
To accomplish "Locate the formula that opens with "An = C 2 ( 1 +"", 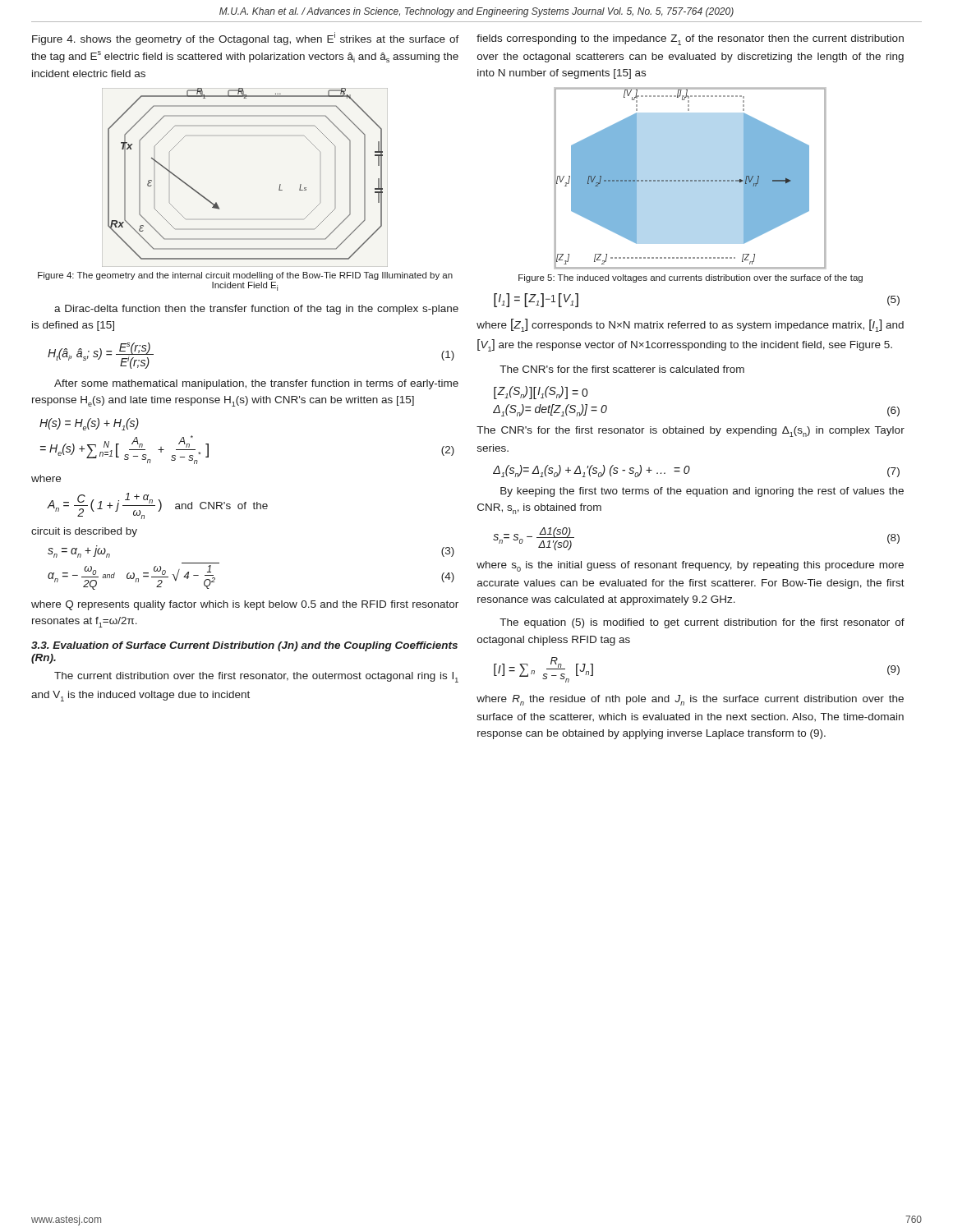I will click(x=158, y=505).
